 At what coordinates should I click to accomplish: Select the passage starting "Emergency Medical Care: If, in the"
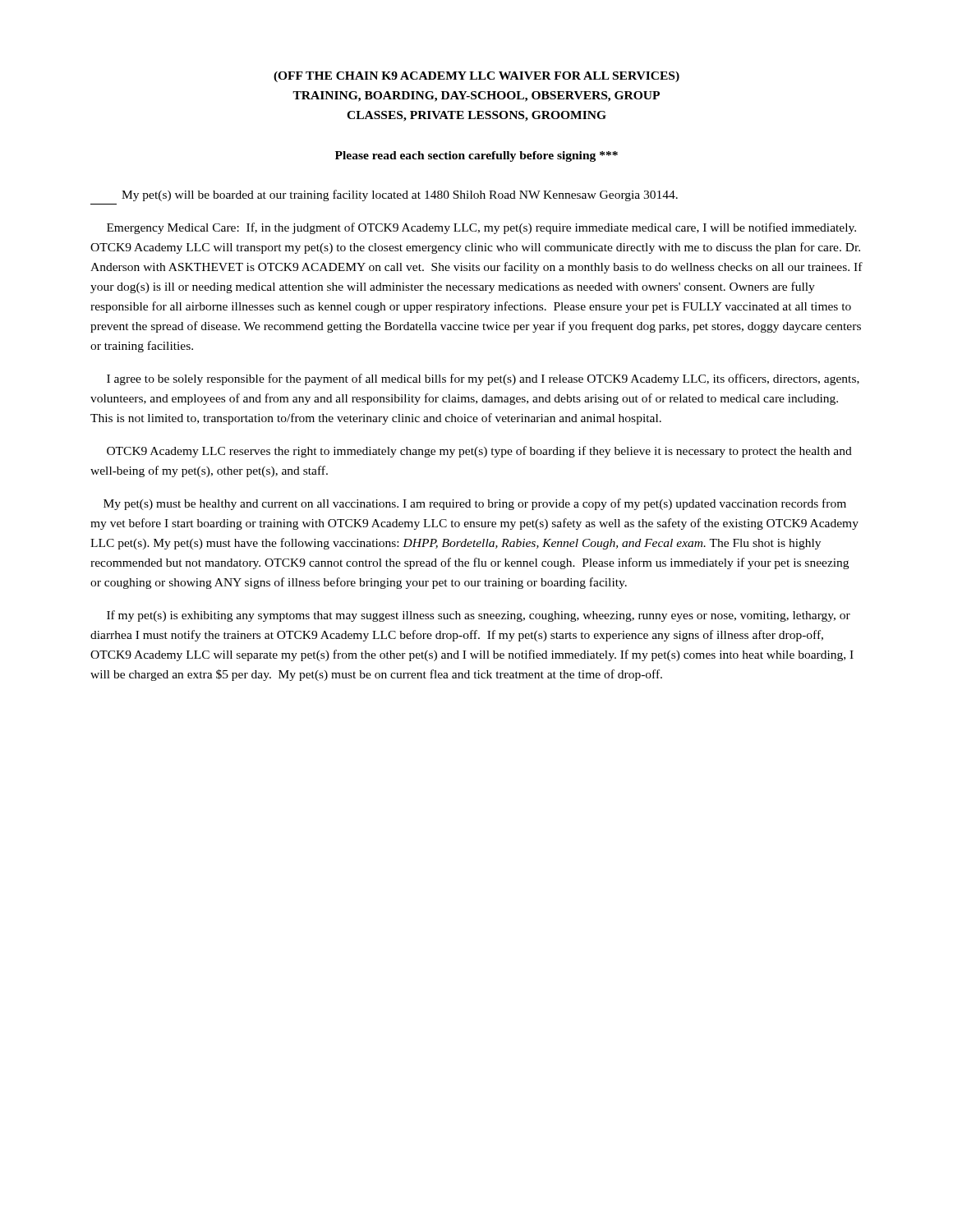pos(476,286)
